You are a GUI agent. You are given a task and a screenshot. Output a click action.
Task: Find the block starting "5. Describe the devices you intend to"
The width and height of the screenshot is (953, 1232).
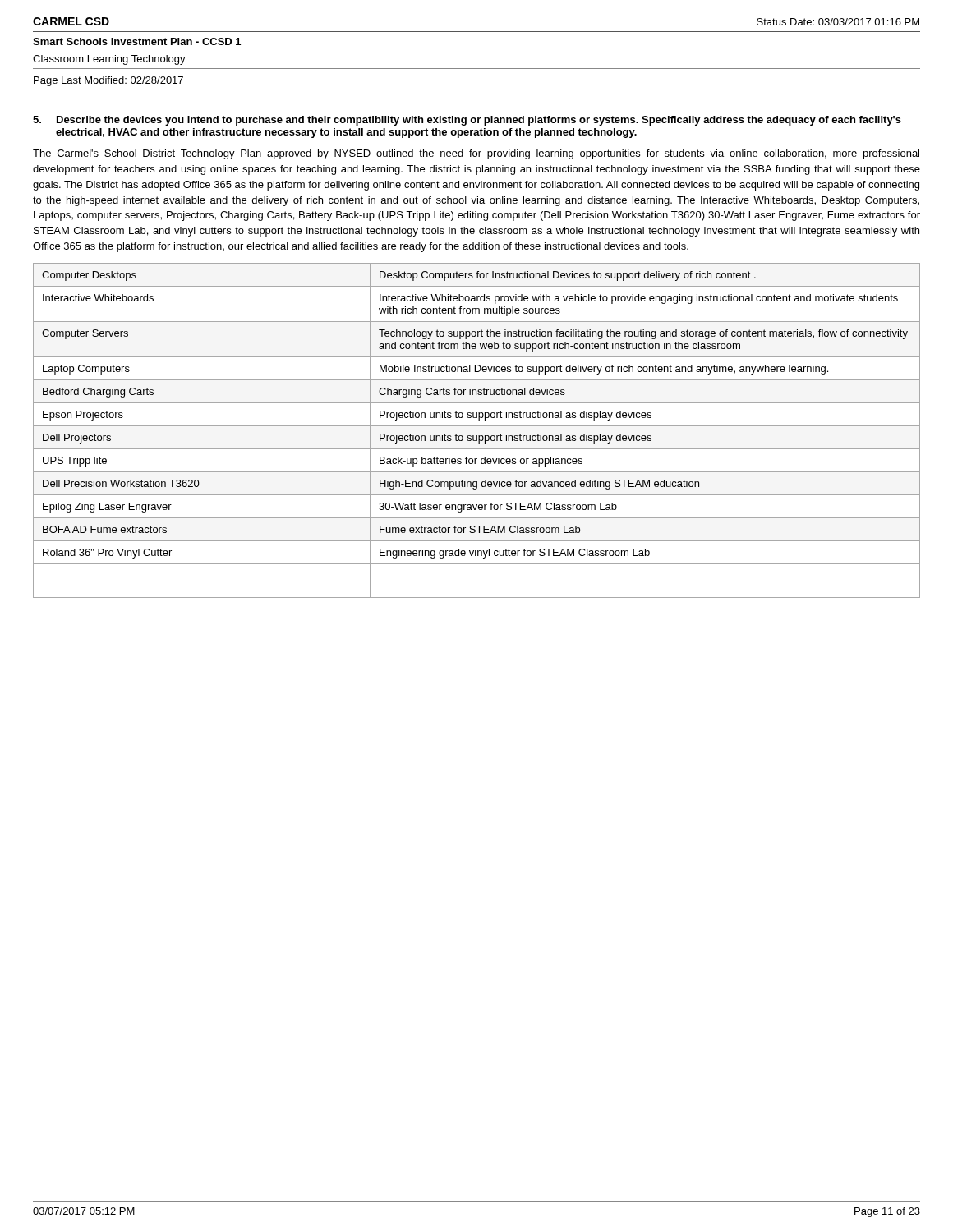[x=476, y=126]
